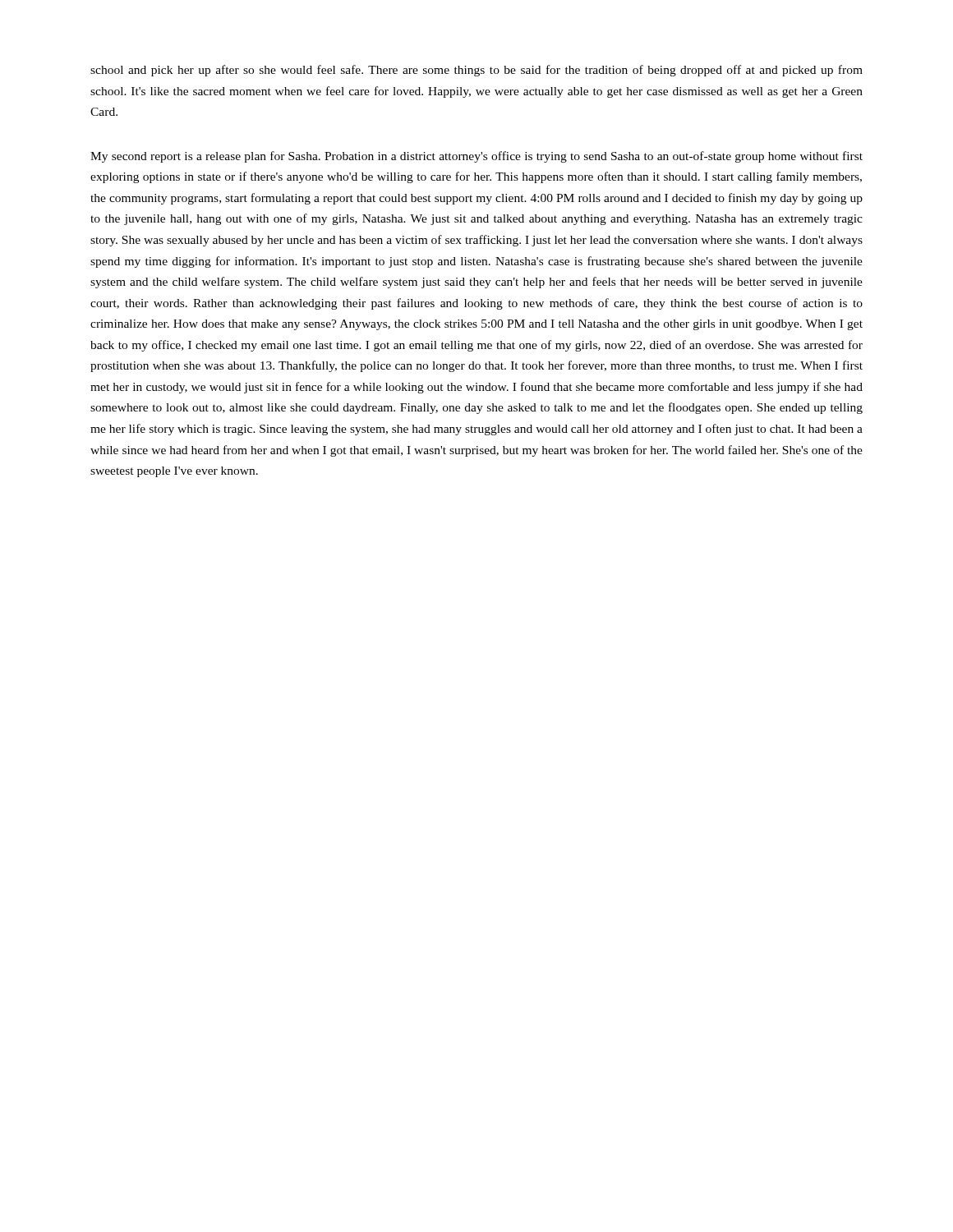Navigate to the passage starting "My second report is"

476,313
